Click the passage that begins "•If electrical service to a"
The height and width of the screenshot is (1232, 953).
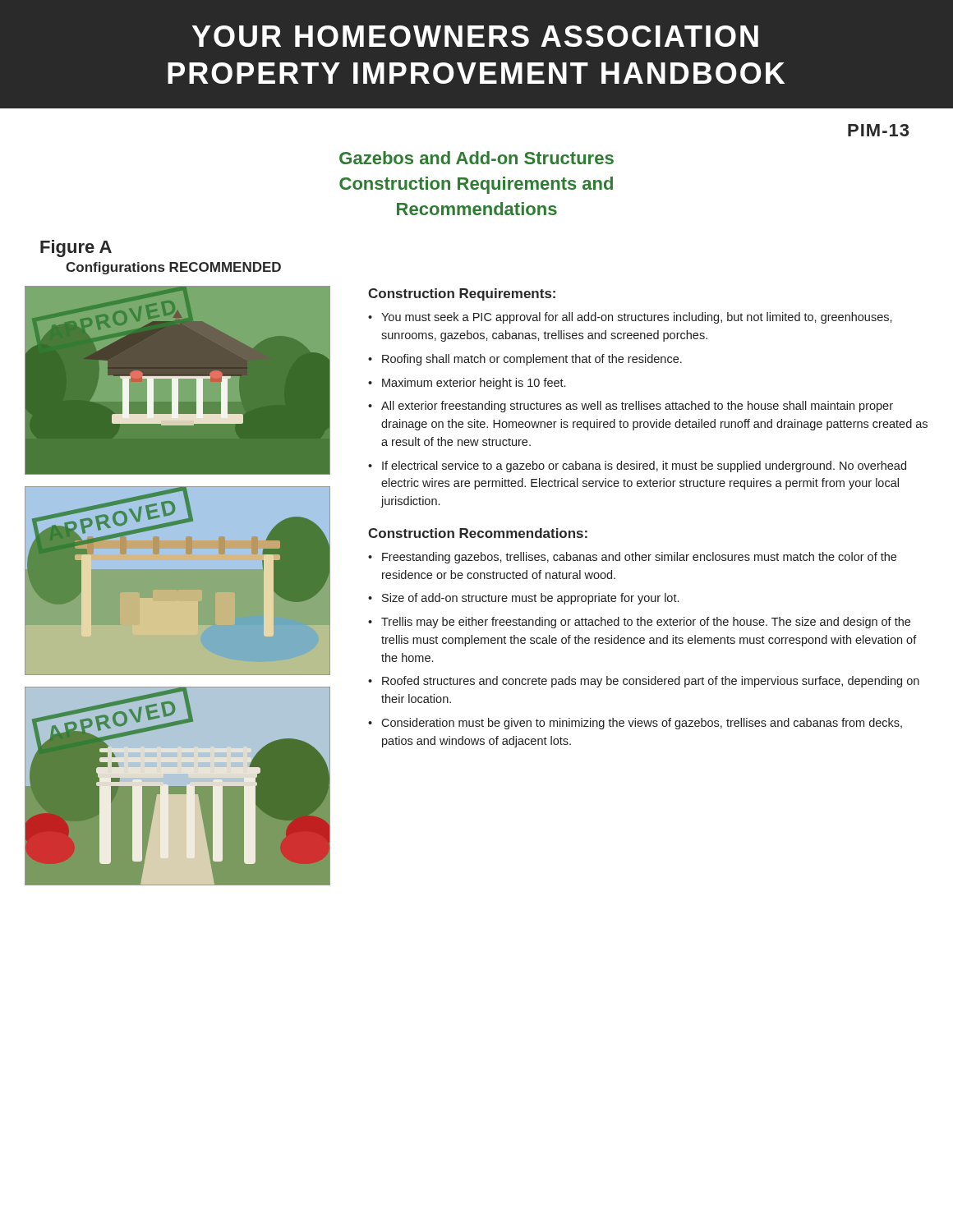(x=638, y=482)
